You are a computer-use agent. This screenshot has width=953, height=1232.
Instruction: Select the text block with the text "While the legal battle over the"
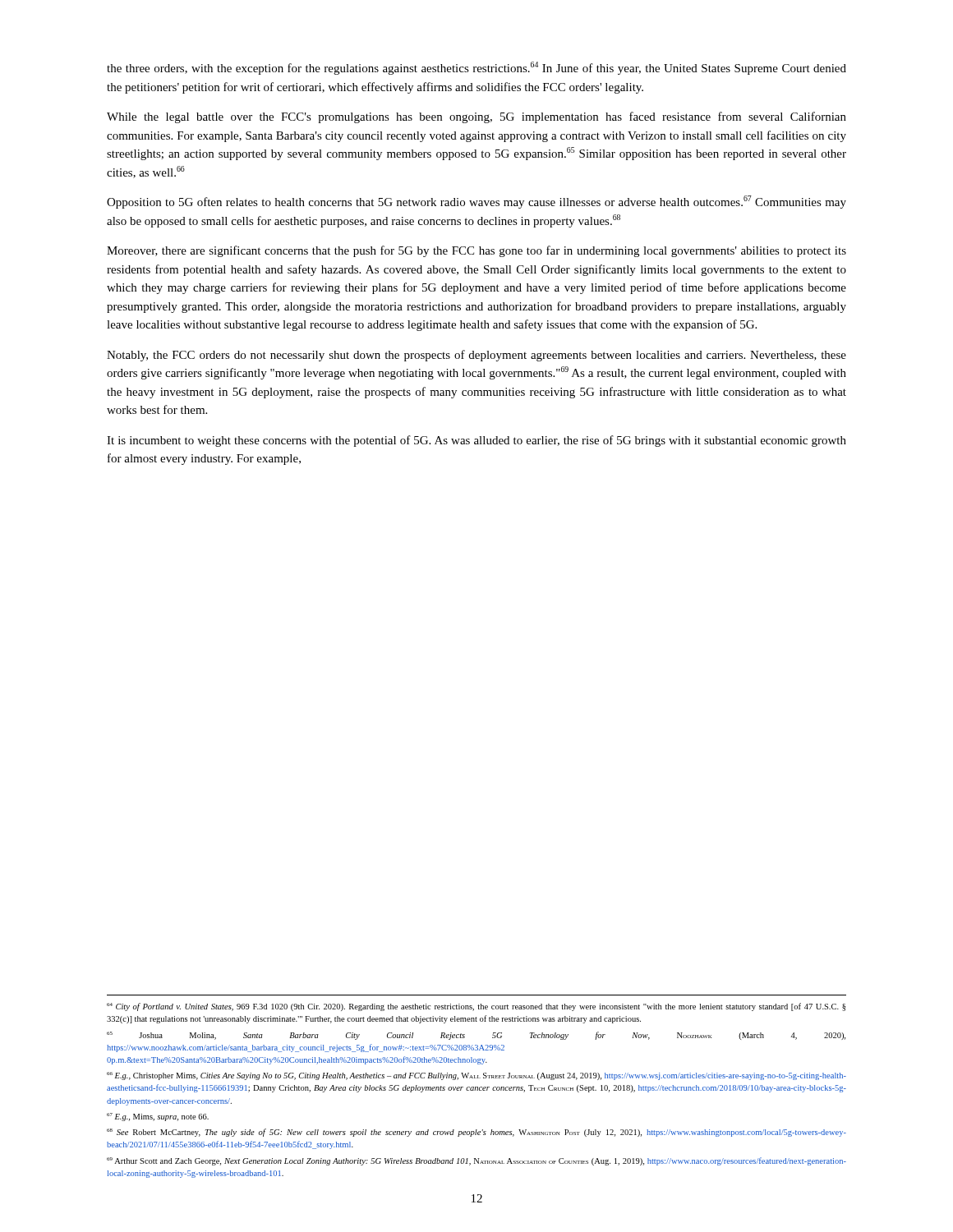click(x=476, y=145)
